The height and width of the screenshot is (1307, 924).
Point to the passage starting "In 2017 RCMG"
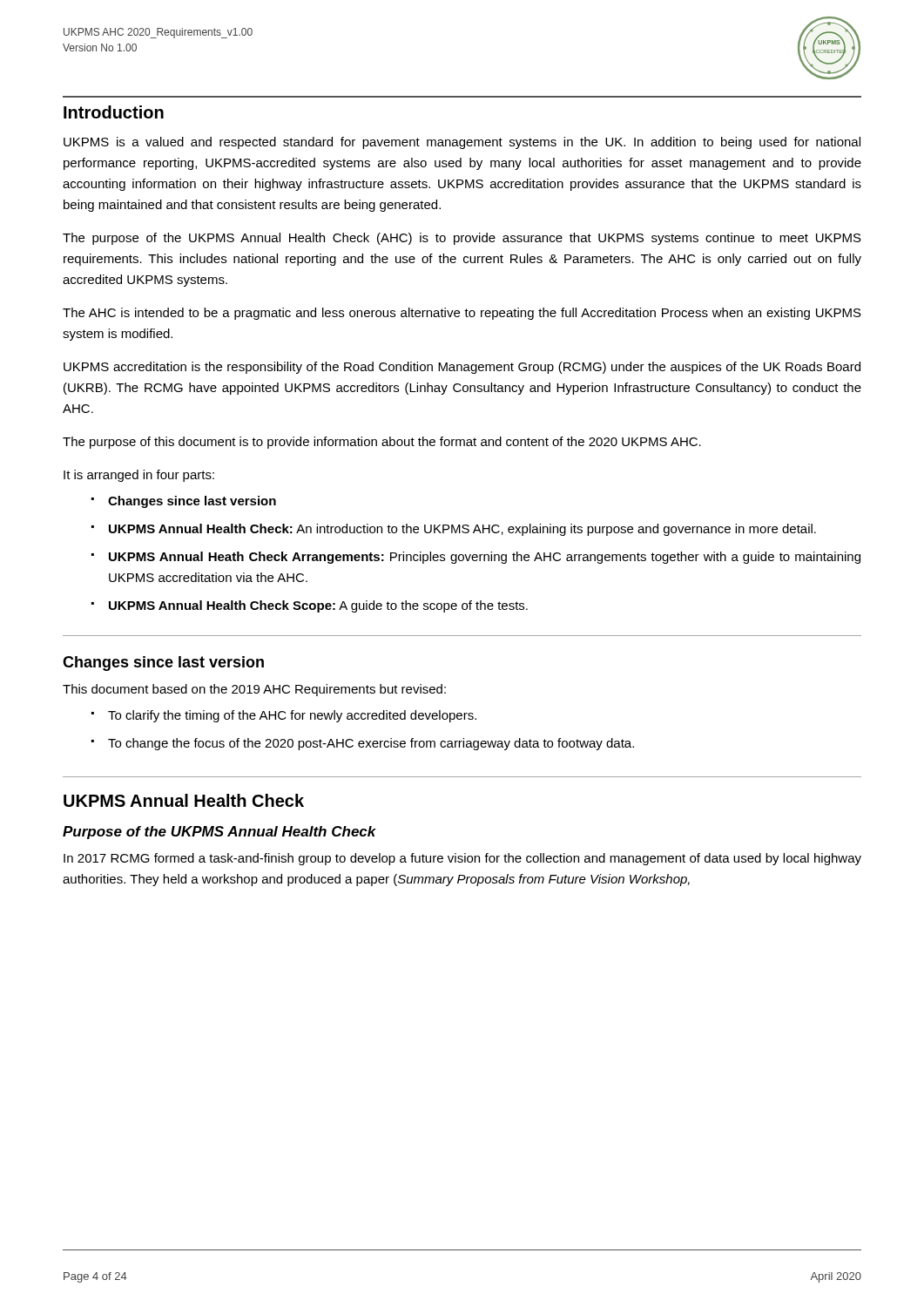click(x=462, y=869)
